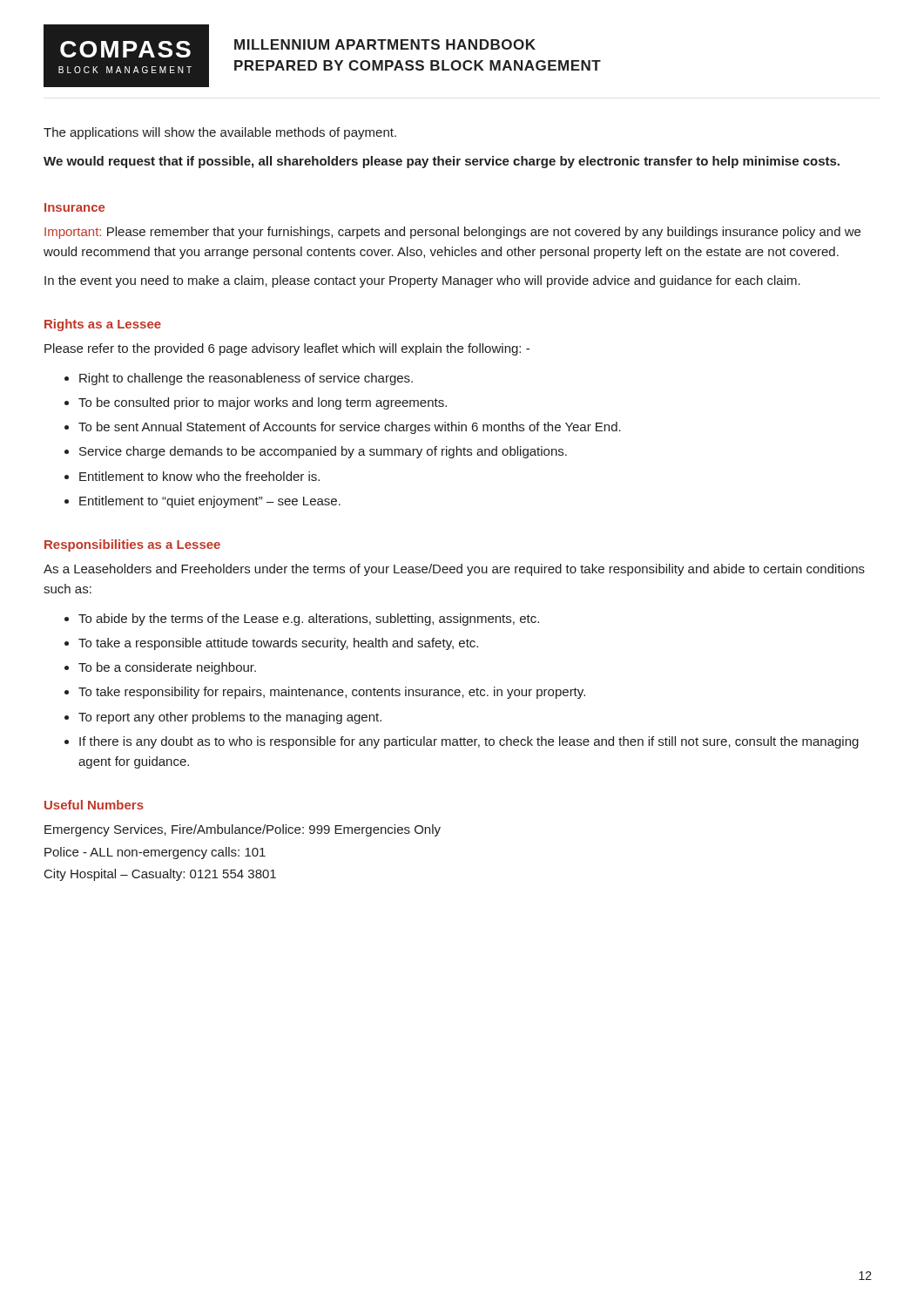Select the passage starting "To be a considerate neighbour."
The image size is (924, 1307).
tap(168, 667)
